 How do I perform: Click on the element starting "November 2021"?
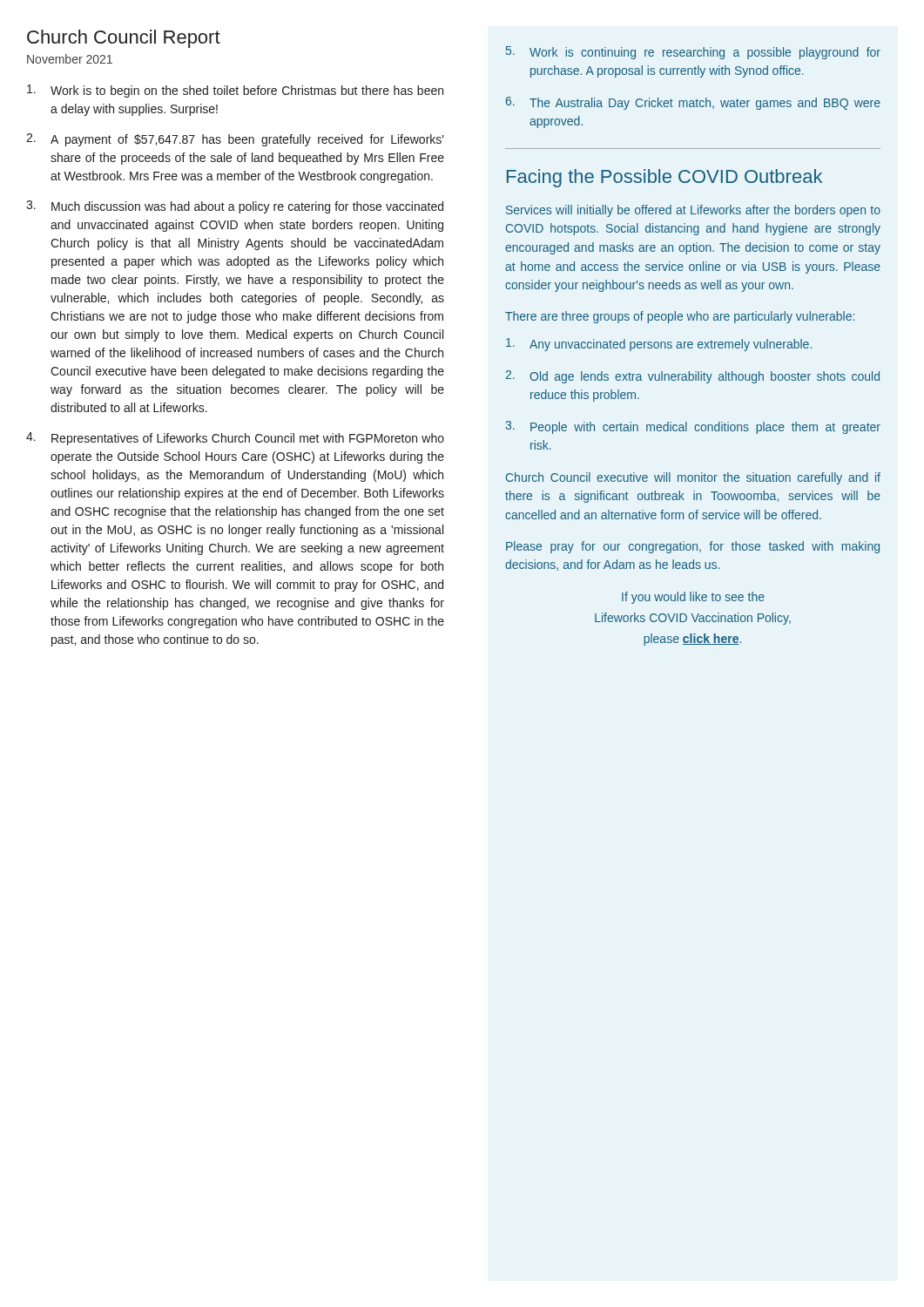click(70, 59)
